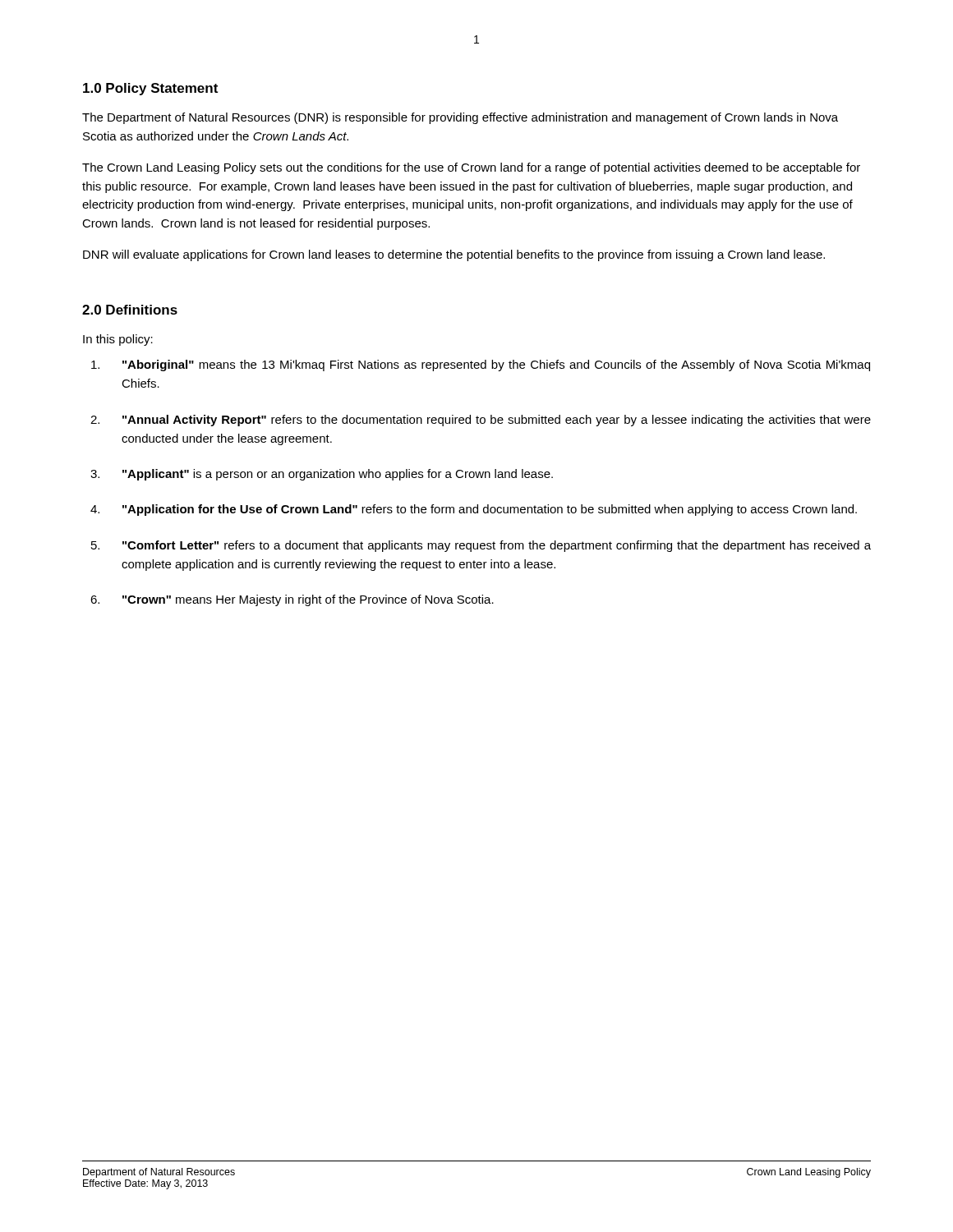Click on the block starting "5. "Comfort Letter" refers"

tap(476, 554)
